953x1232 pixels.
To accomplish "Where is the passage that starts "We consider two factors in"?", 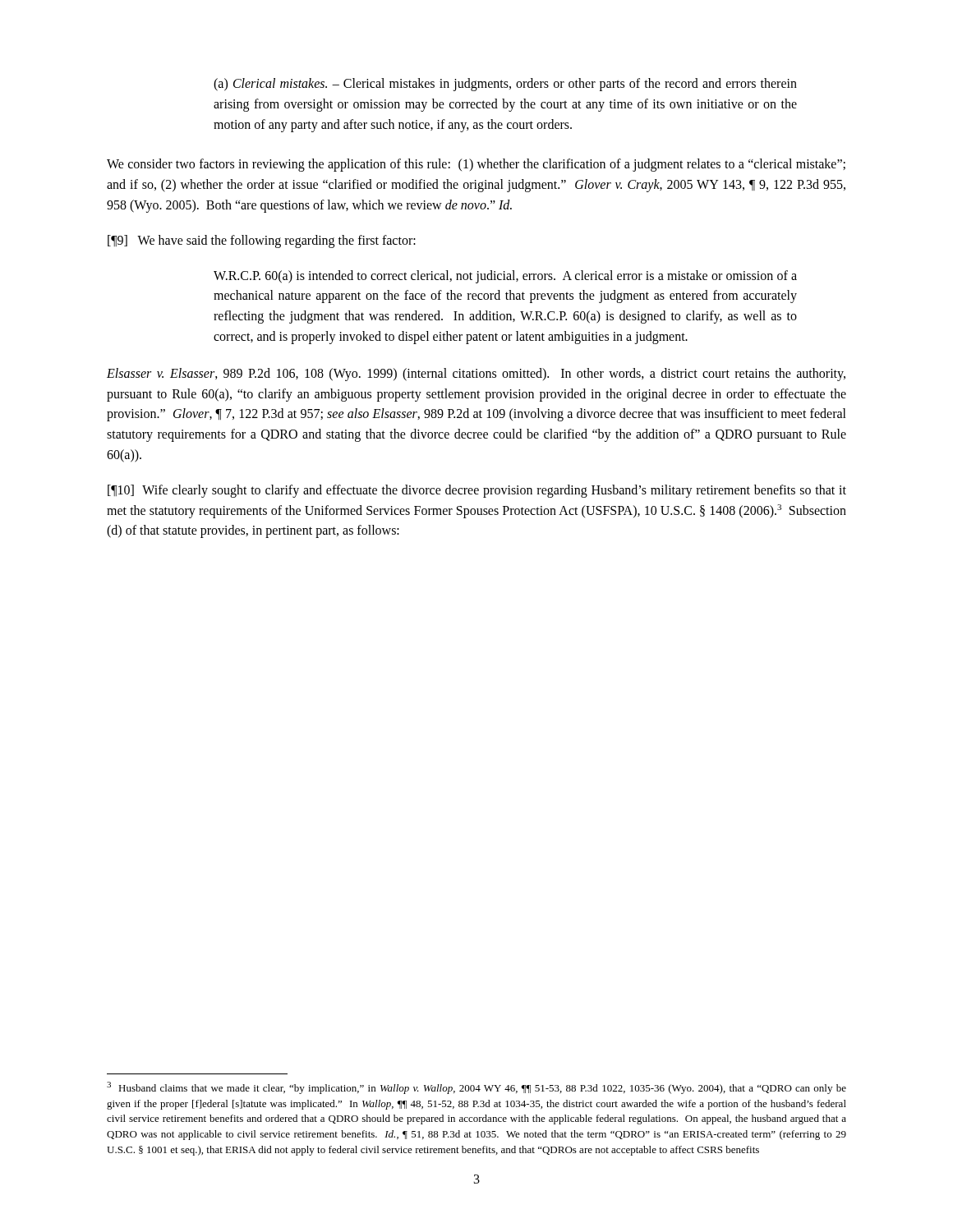I will coord(476,185).
